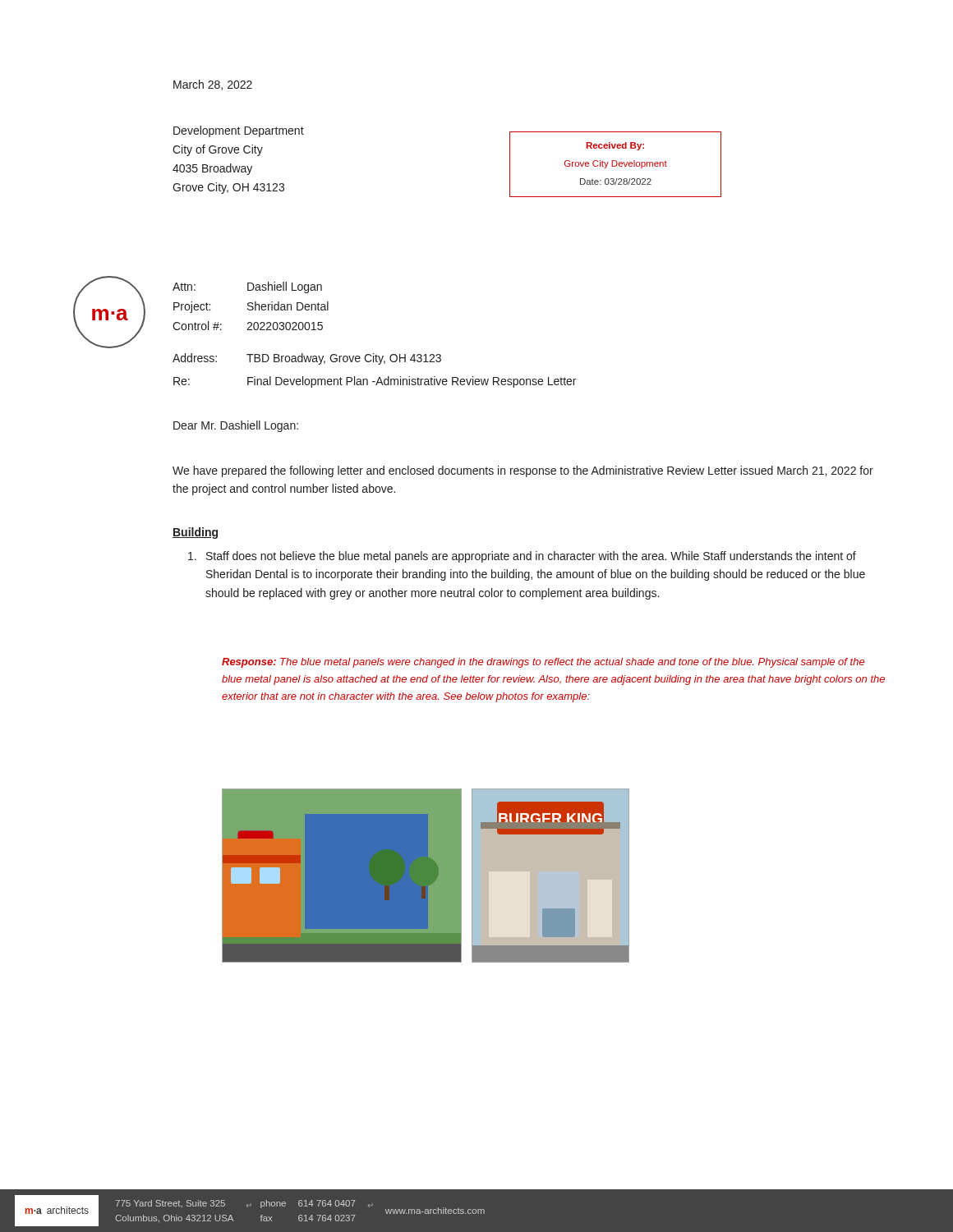Point to the text starting "Re: Final Development Plan -Administrative Review Response"
Screen dimensions: 1232x953
coord(374,381)
